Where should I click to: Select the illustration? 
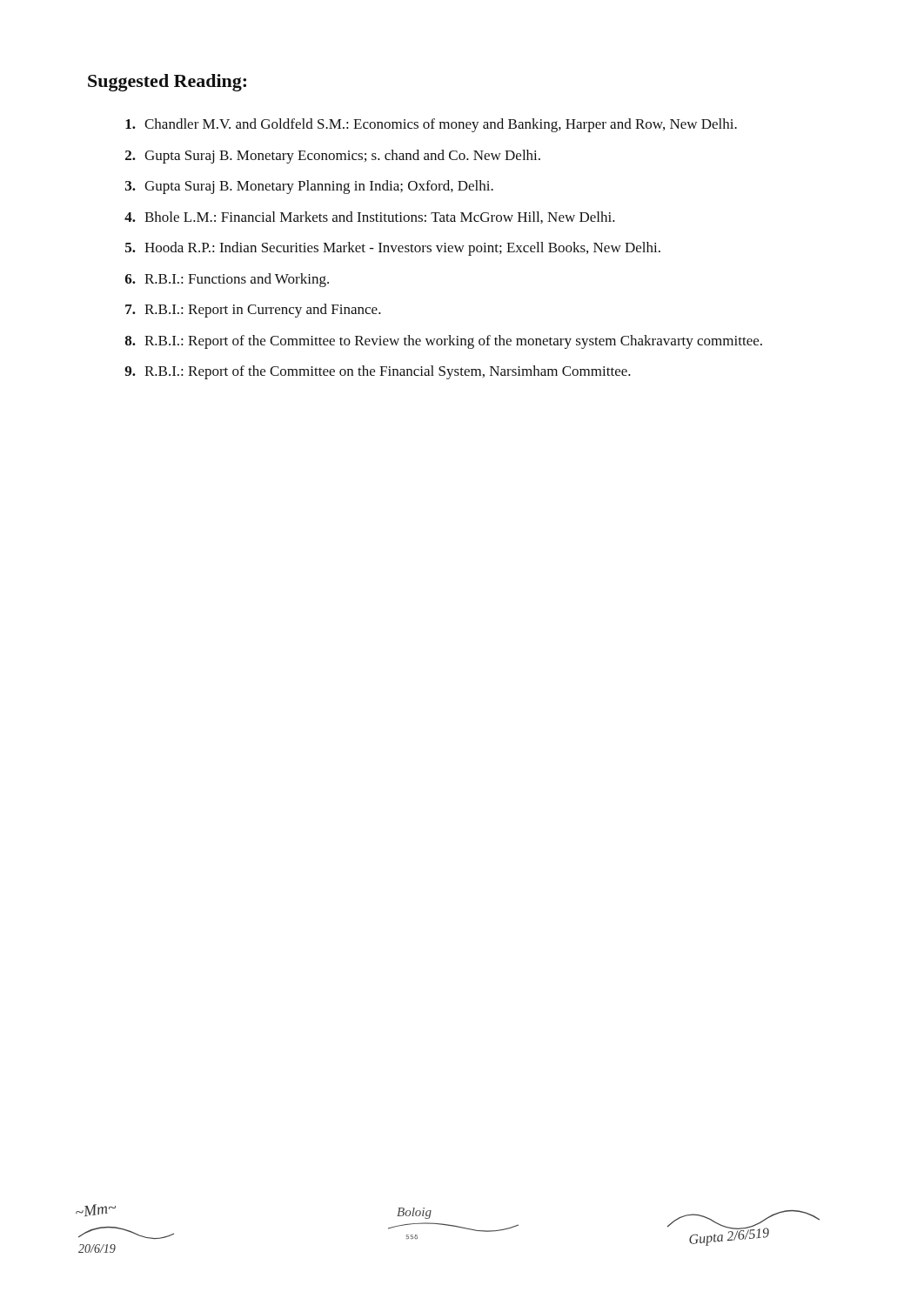pos(462,1224)
